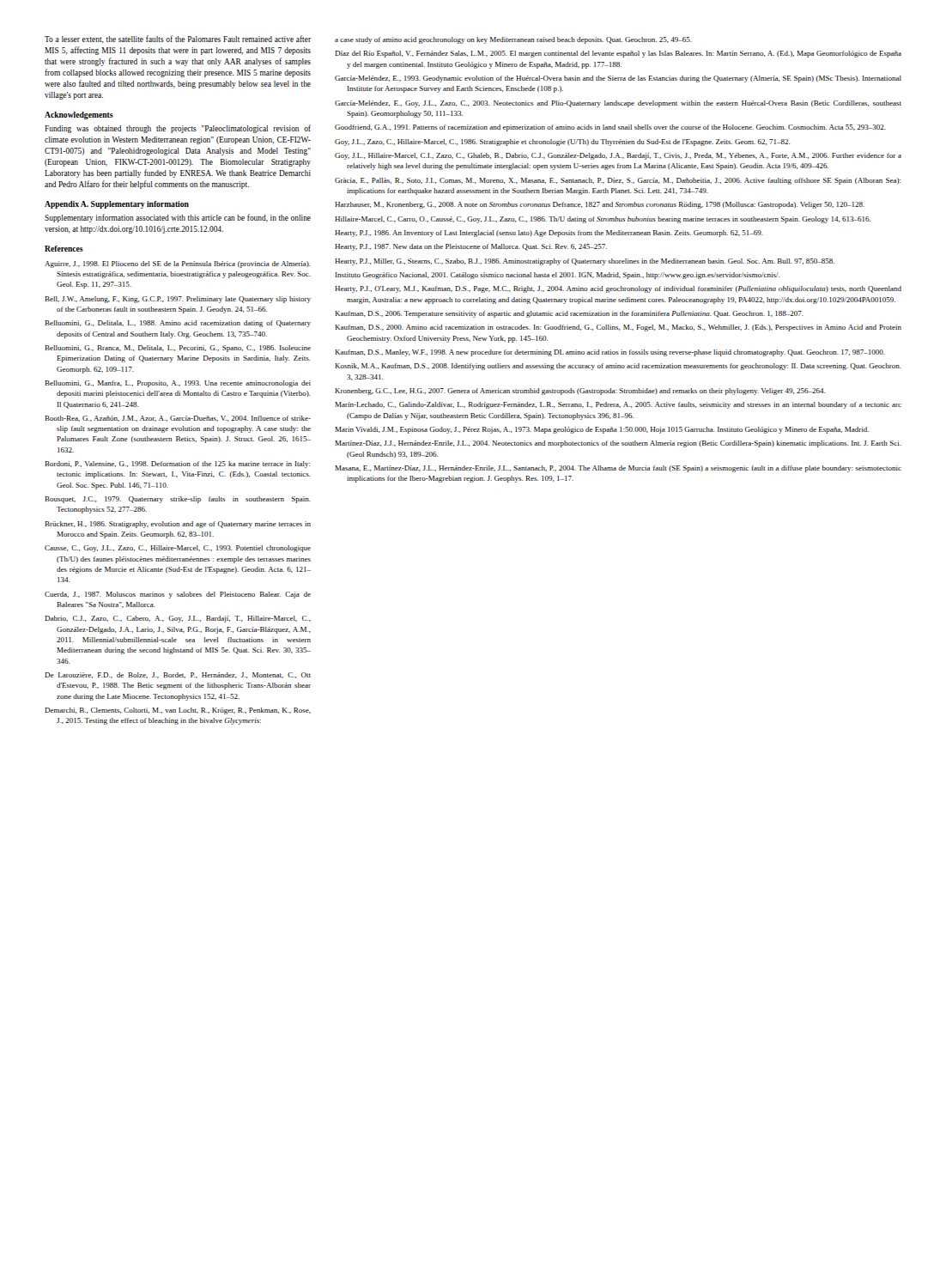Locate the region starting "Belluomini, G., Manfra, L.,"
Screen dimensions: 1288x946
click(x=178, y=393)
